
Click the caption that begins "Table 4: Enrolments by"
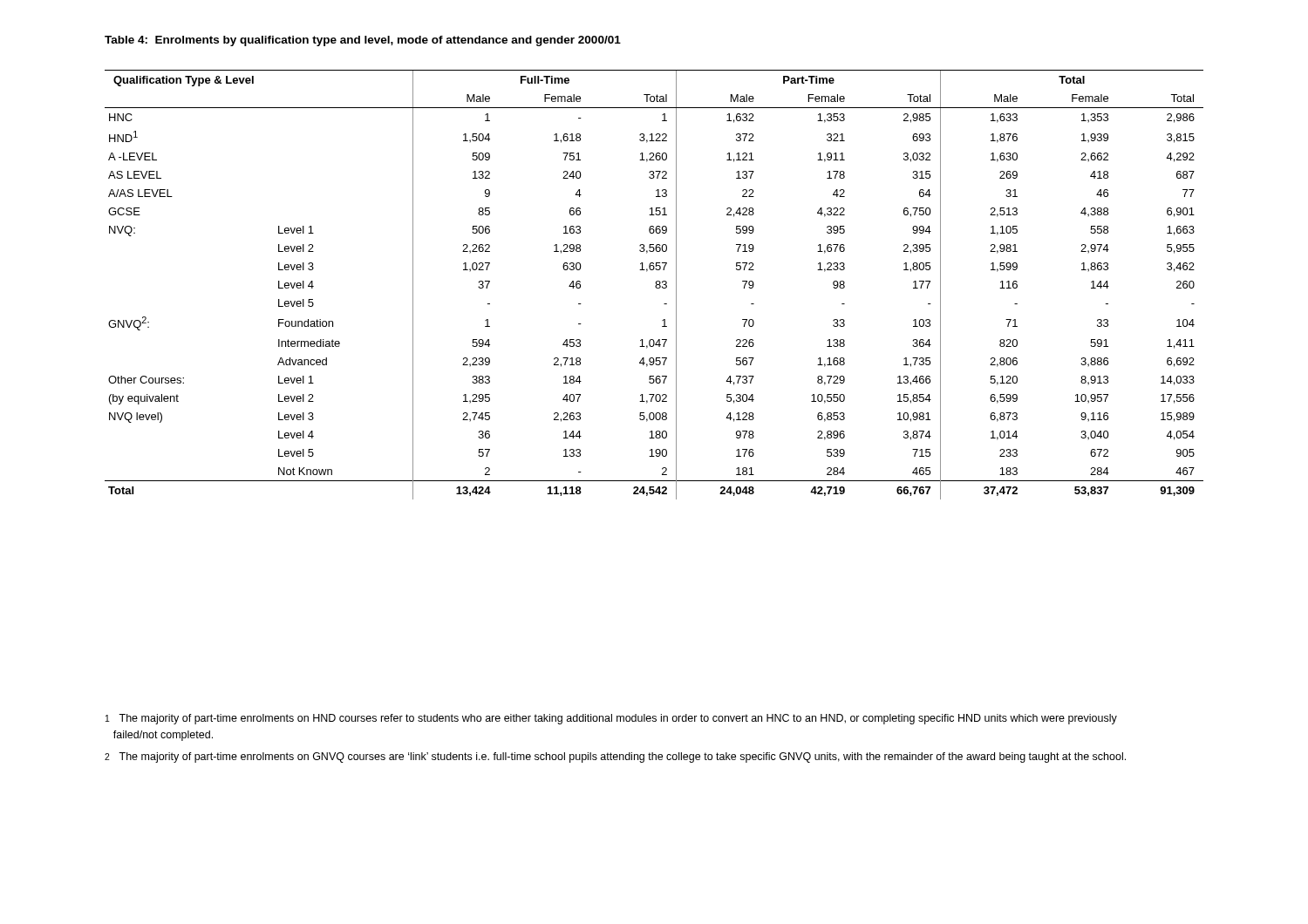363,40
